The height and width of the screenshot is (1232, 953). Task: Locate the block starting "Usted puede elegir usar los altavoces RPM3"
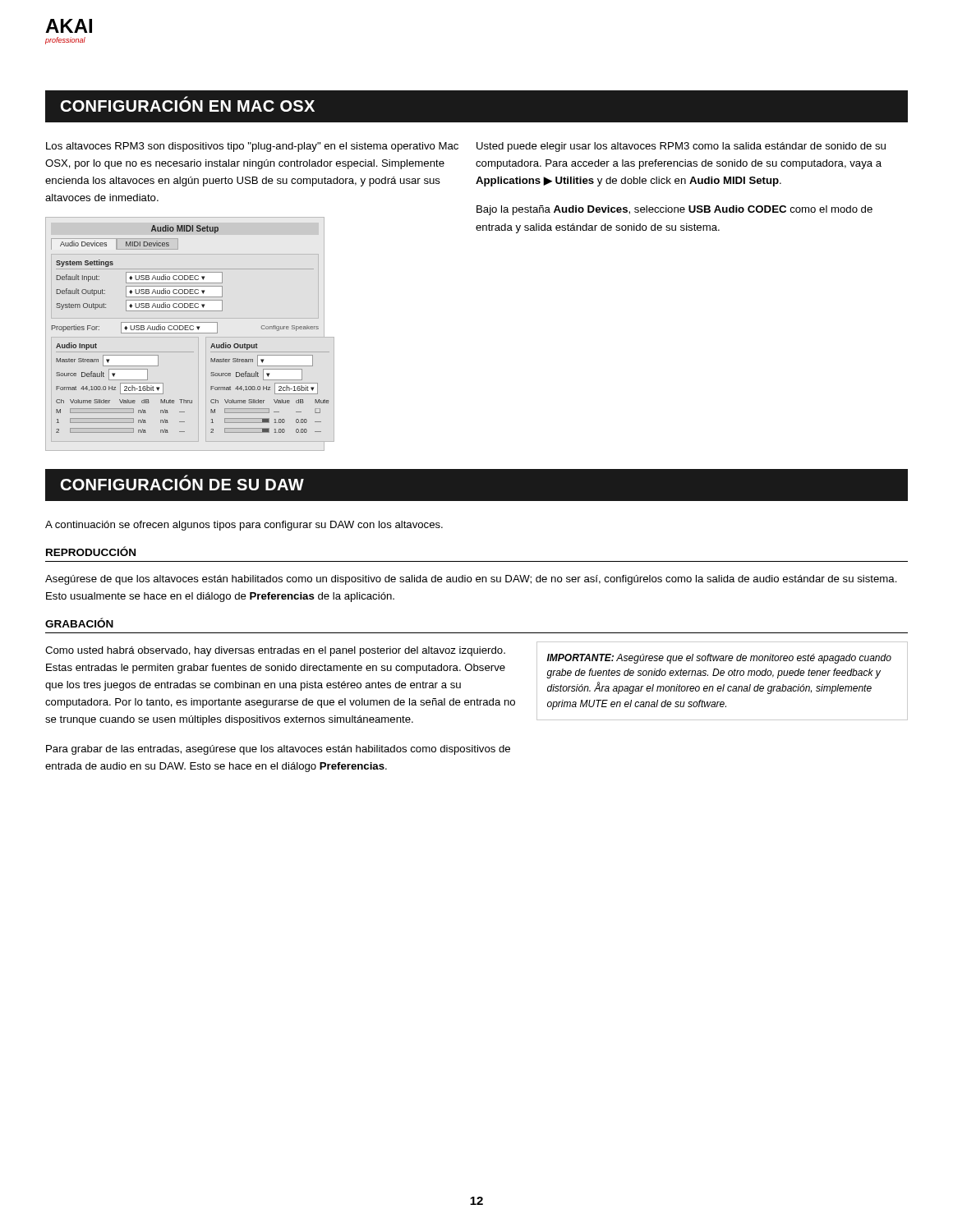(681, 163)
